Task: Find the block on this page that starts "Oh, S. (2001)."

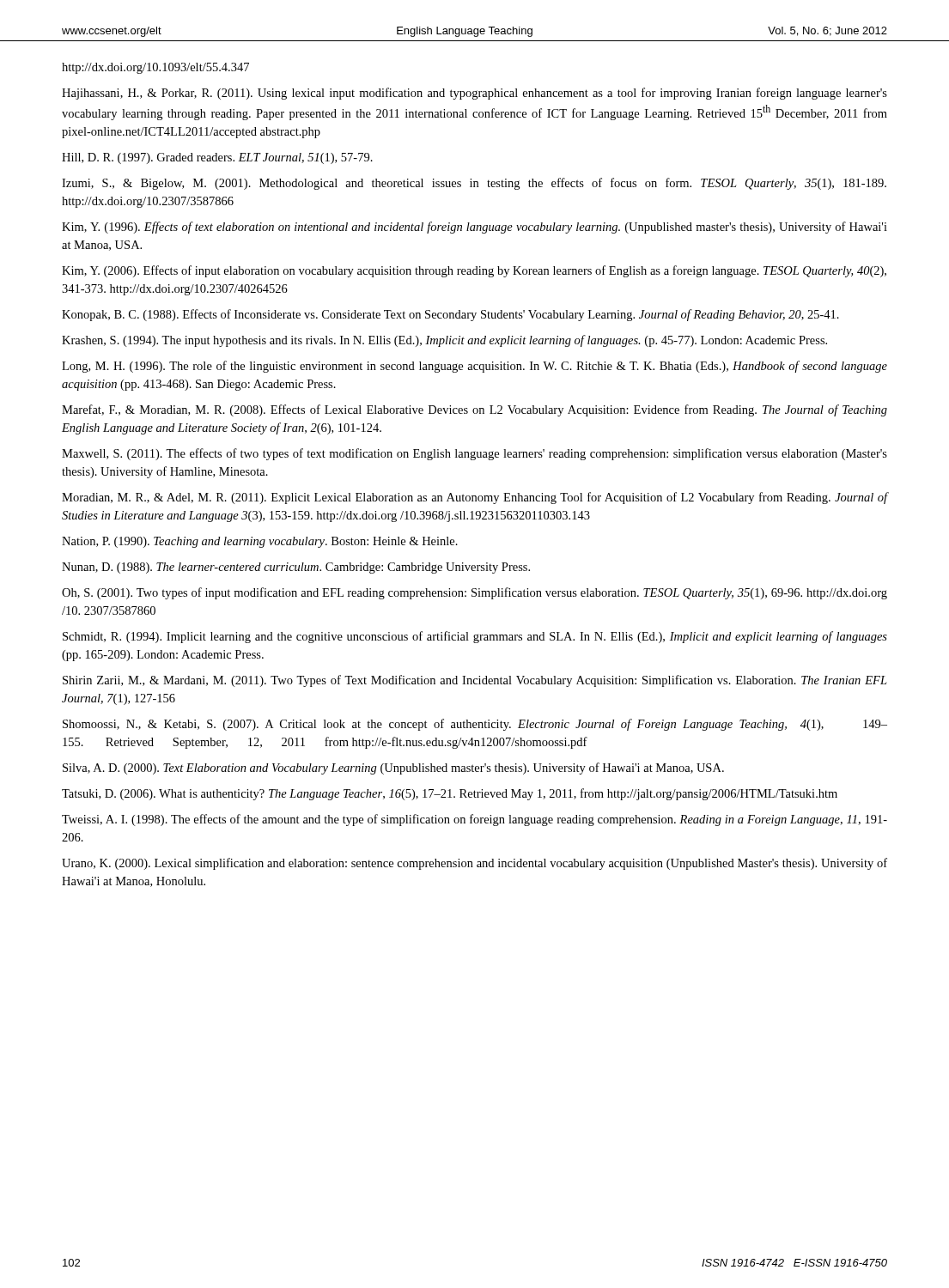Action: coord(474,602)
